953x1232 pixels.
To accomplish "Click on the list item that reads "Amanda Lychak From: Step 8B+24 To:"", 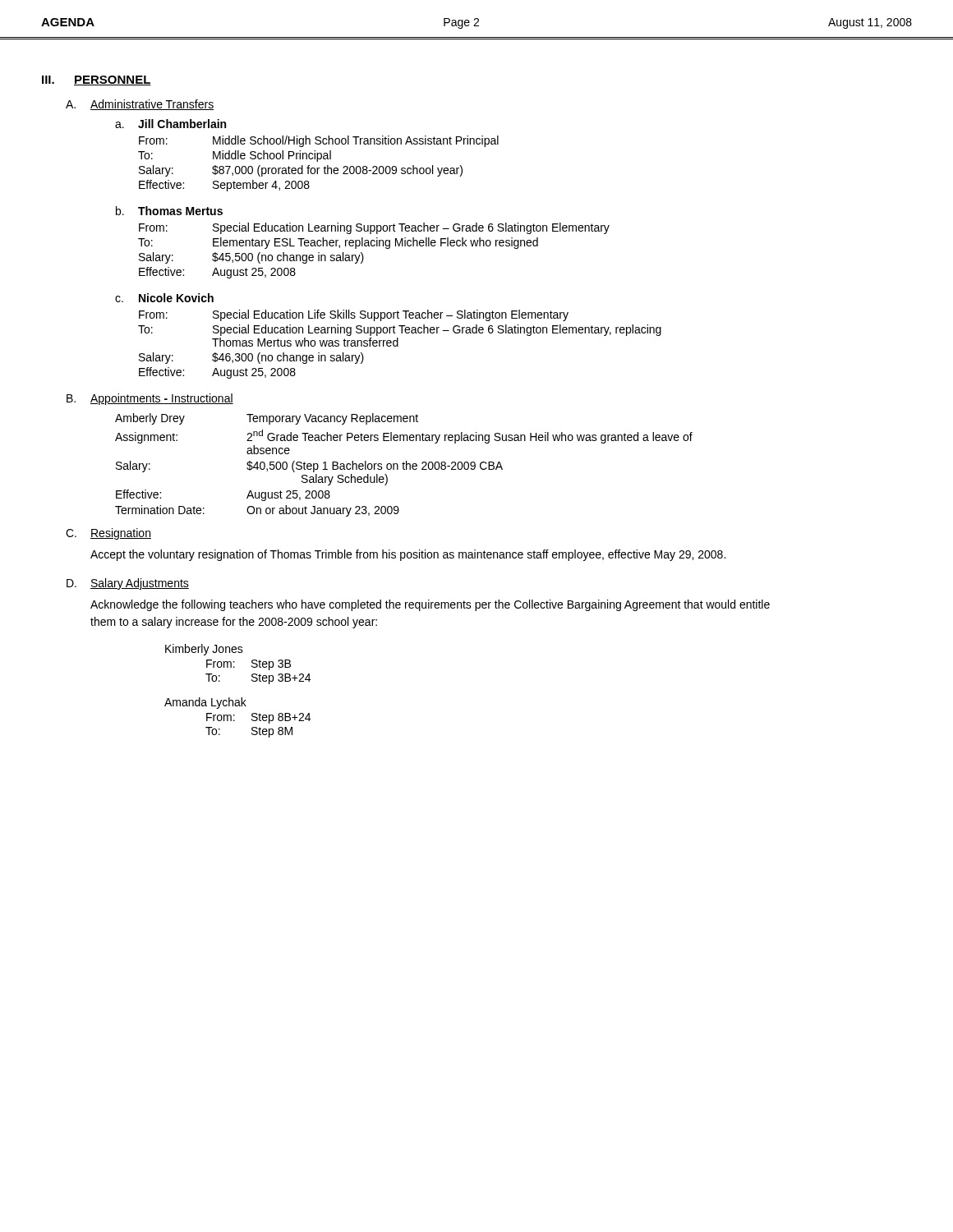I will pos(205,703).
